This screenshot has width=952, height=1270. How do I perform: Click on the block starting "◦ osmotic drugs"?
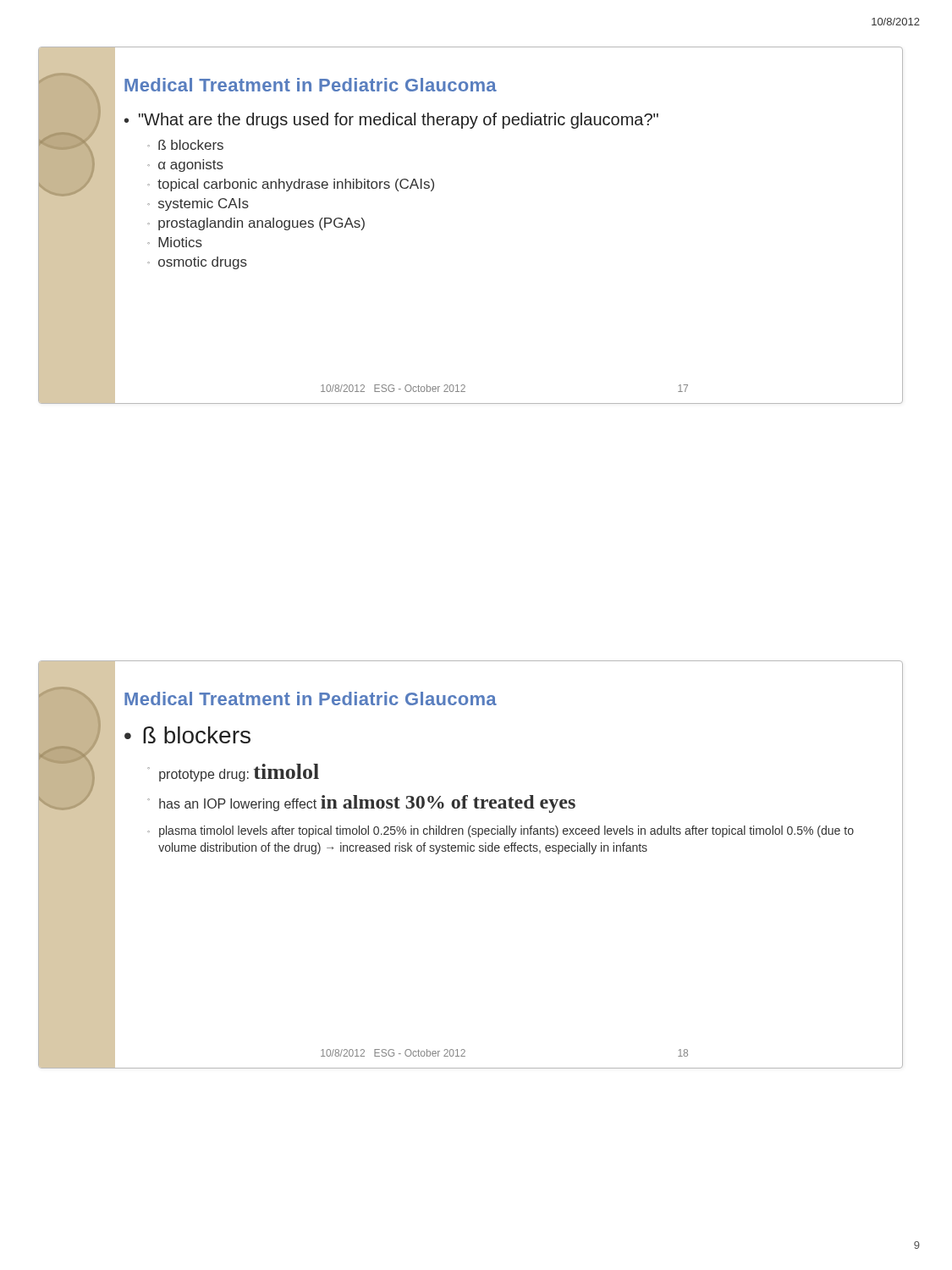(197, 262)
